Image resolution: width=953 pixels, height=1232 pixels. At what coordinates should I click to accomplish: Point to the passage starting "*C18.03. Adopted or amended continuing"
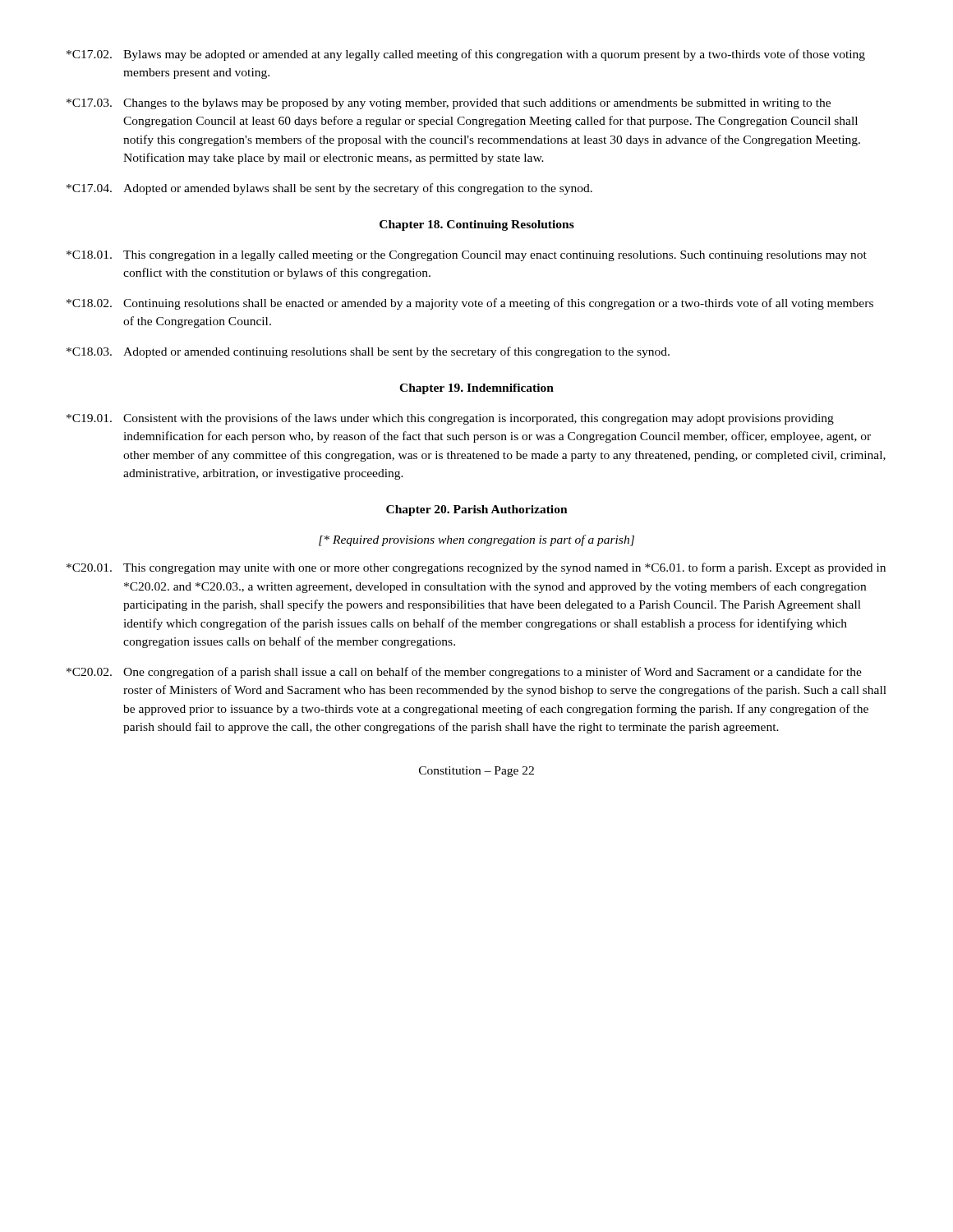[476, 351]
